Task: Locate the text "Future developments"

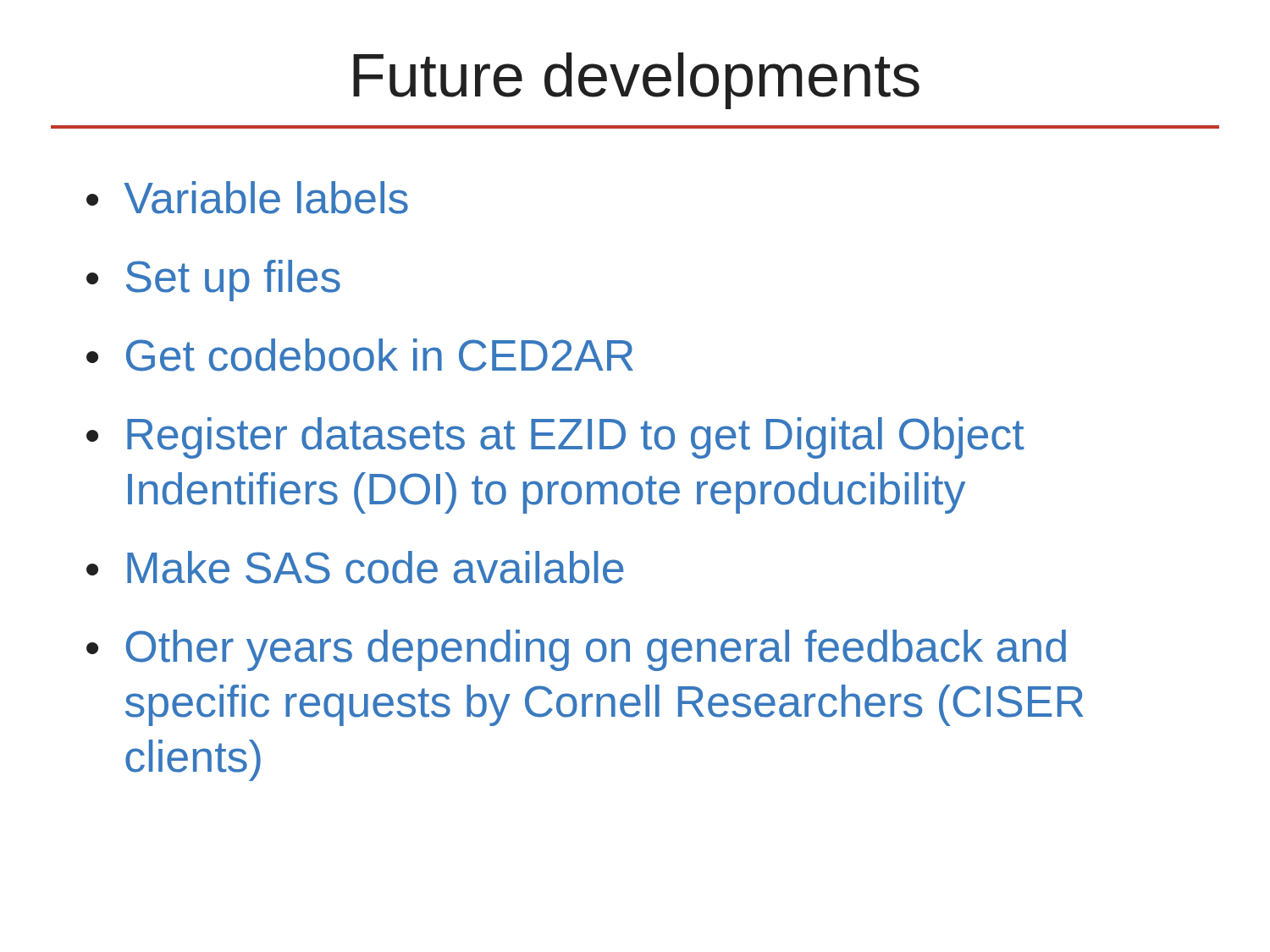Action: pyautogui.click(x=635, y=75)
